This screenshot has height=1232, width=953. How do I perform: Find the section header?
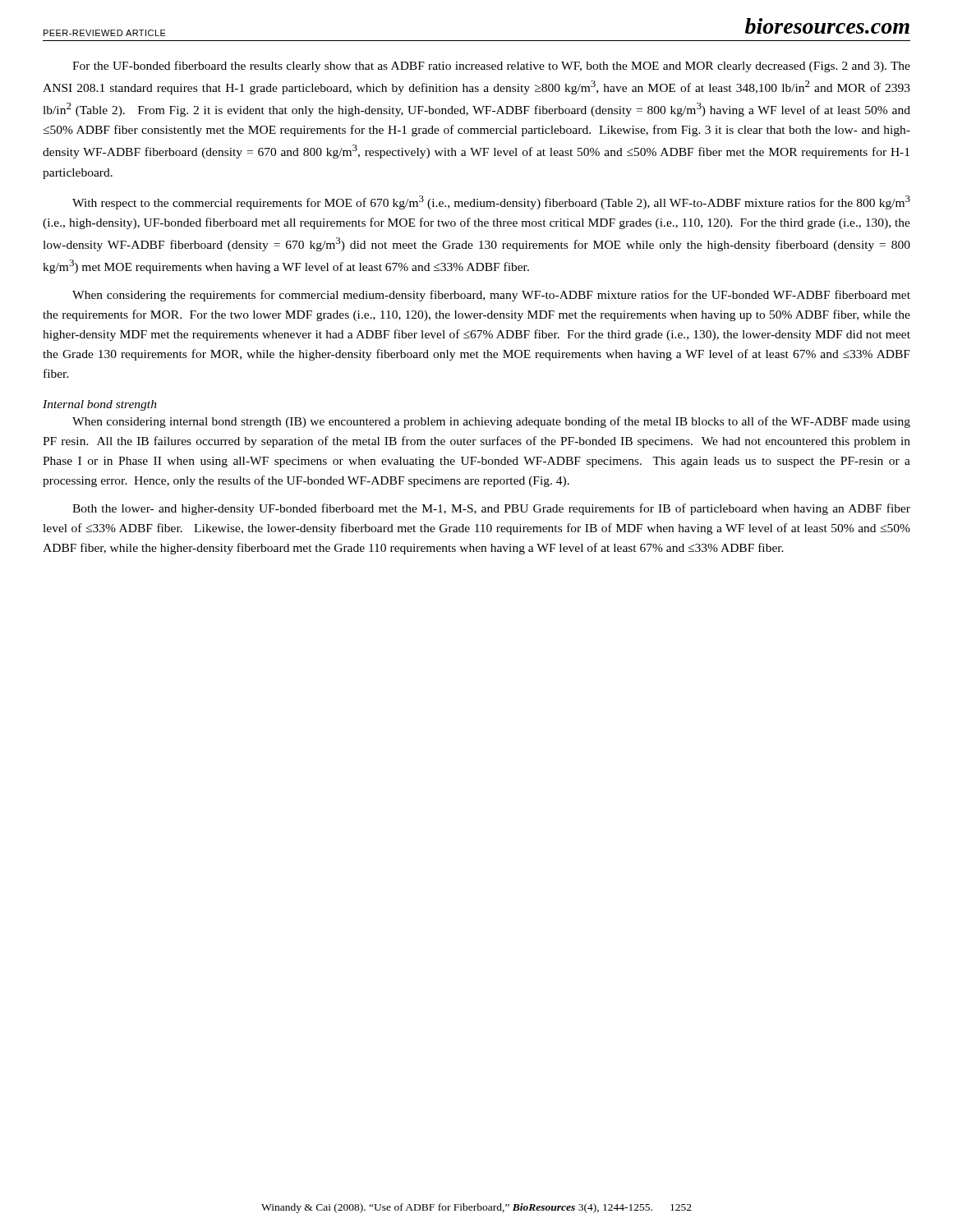click(x=100, y=404)
